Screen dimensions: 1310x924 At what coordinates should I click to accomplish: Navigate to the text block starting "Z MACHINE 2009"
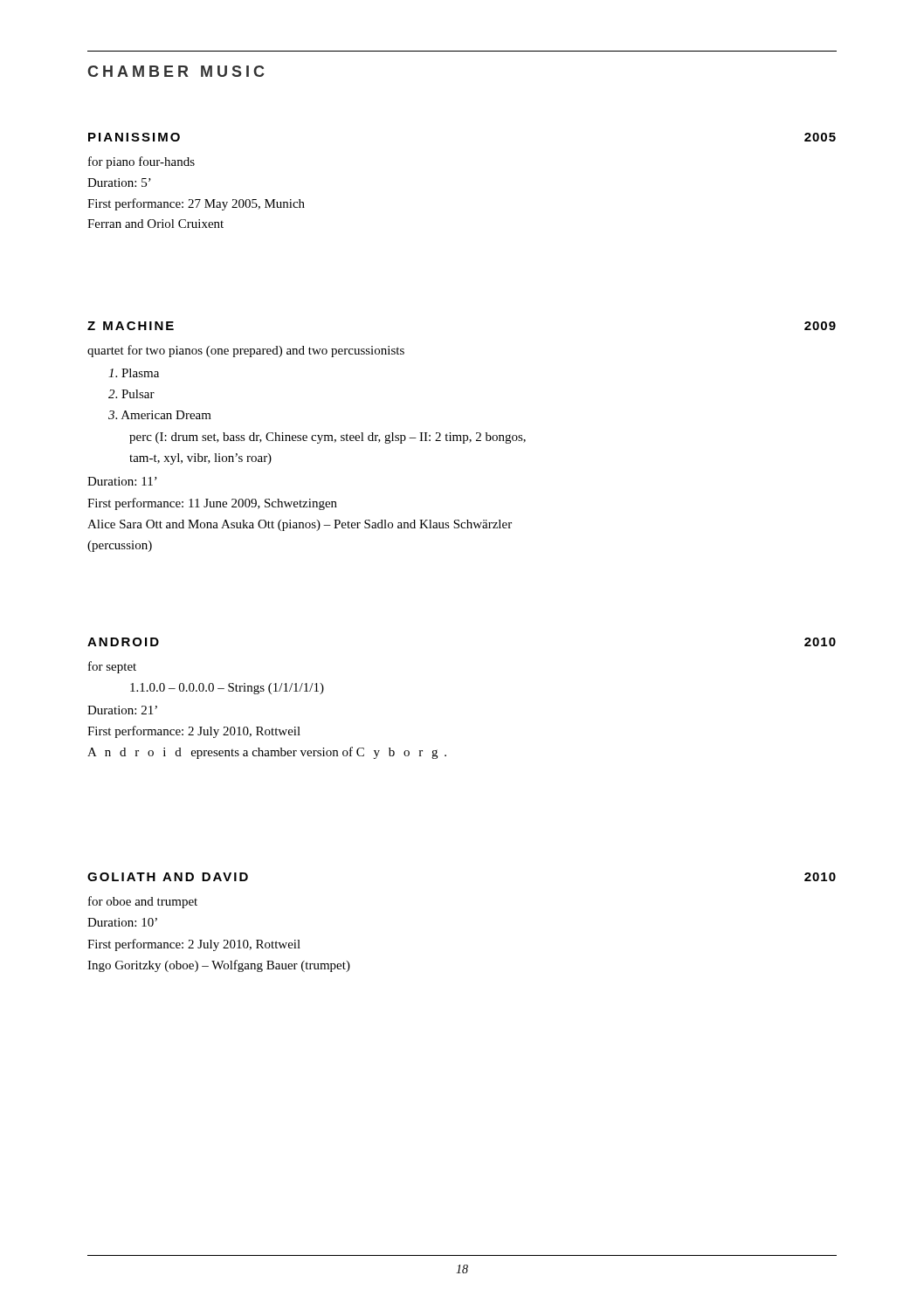click(x=129, y=325)
